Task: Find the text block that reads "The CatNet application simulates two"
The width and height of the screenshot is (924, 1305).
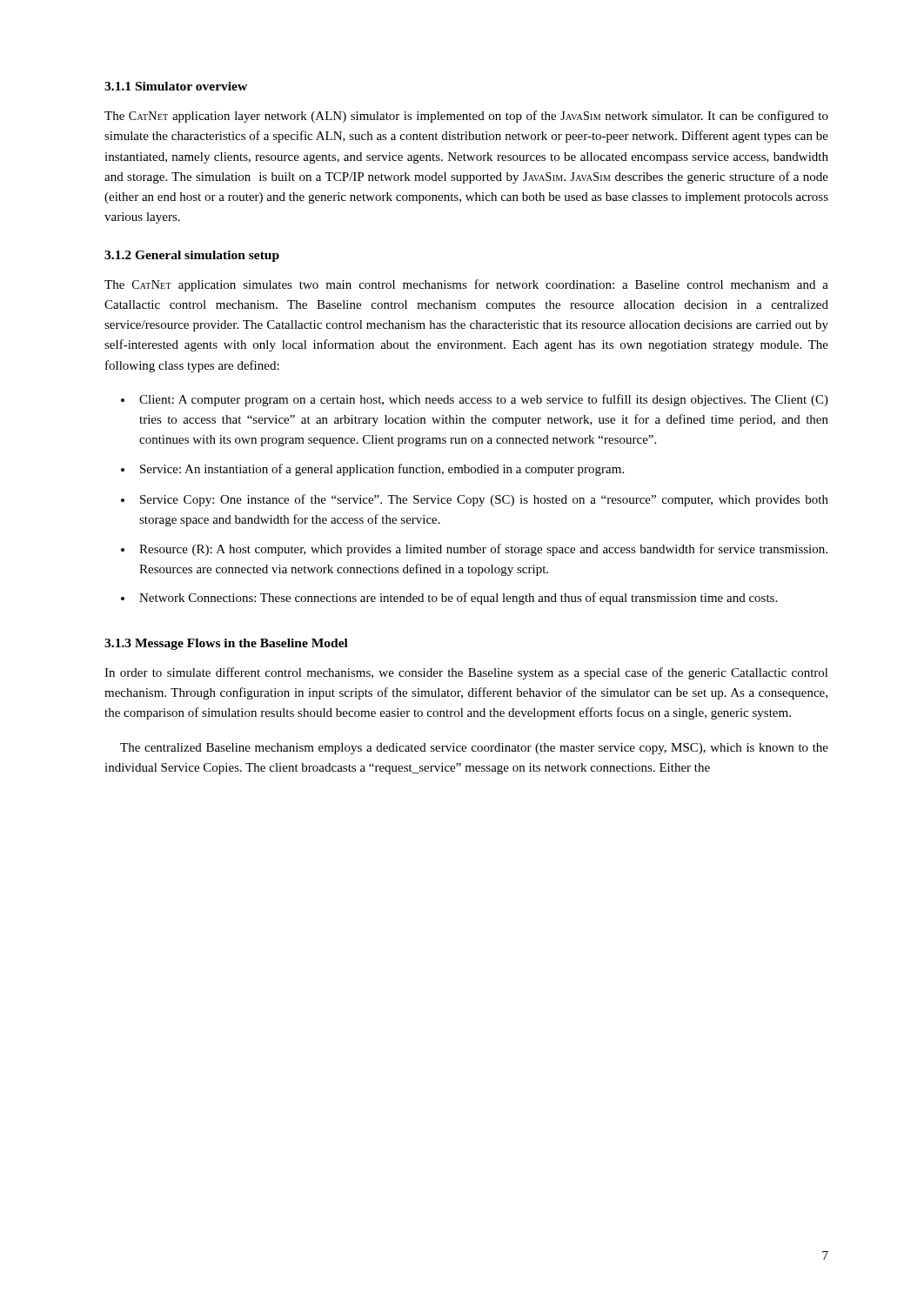Action: tap(466, 324)
